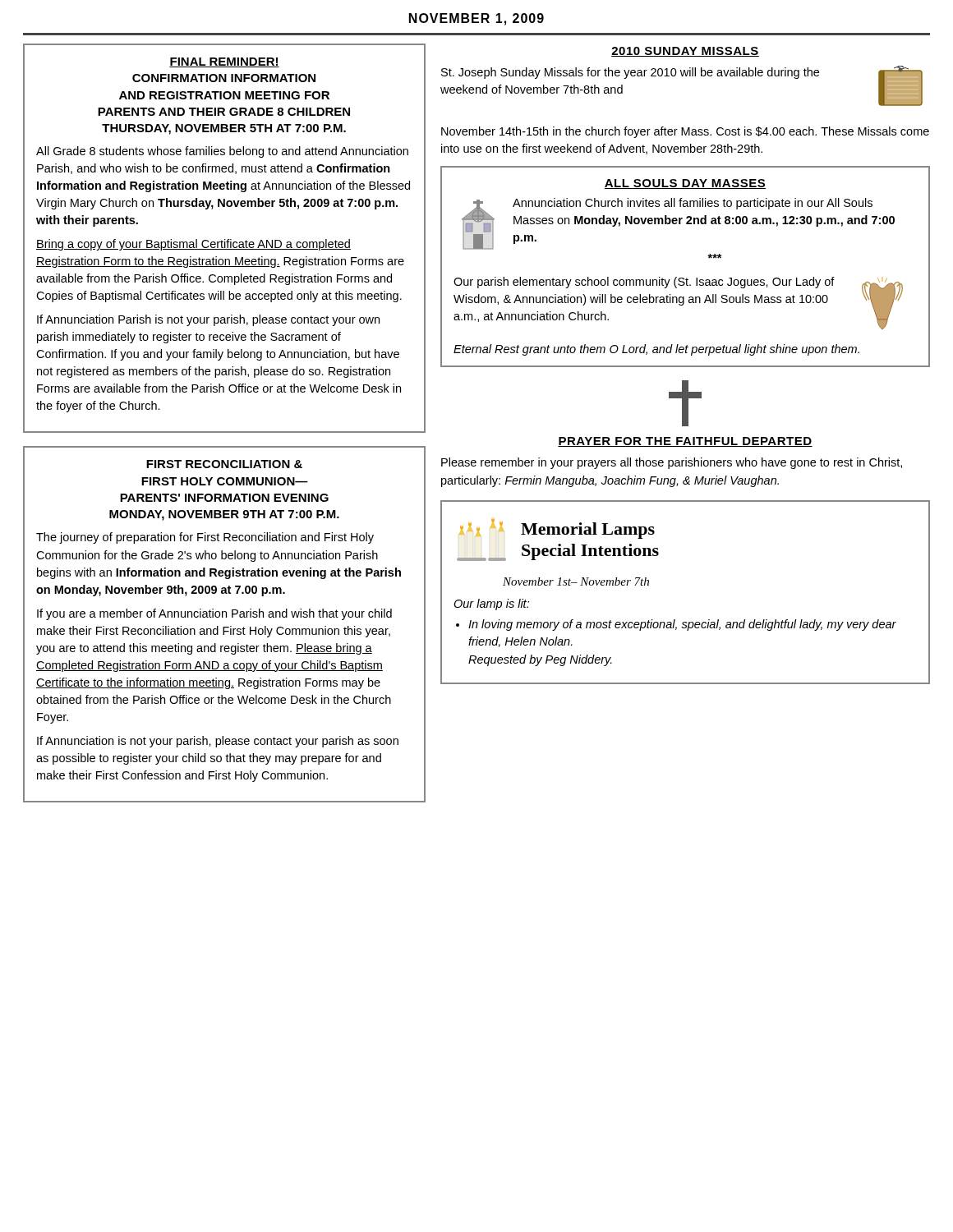
Task: Select the section header with the text "ALL SOULS DAY"
Action: point(685,183)
